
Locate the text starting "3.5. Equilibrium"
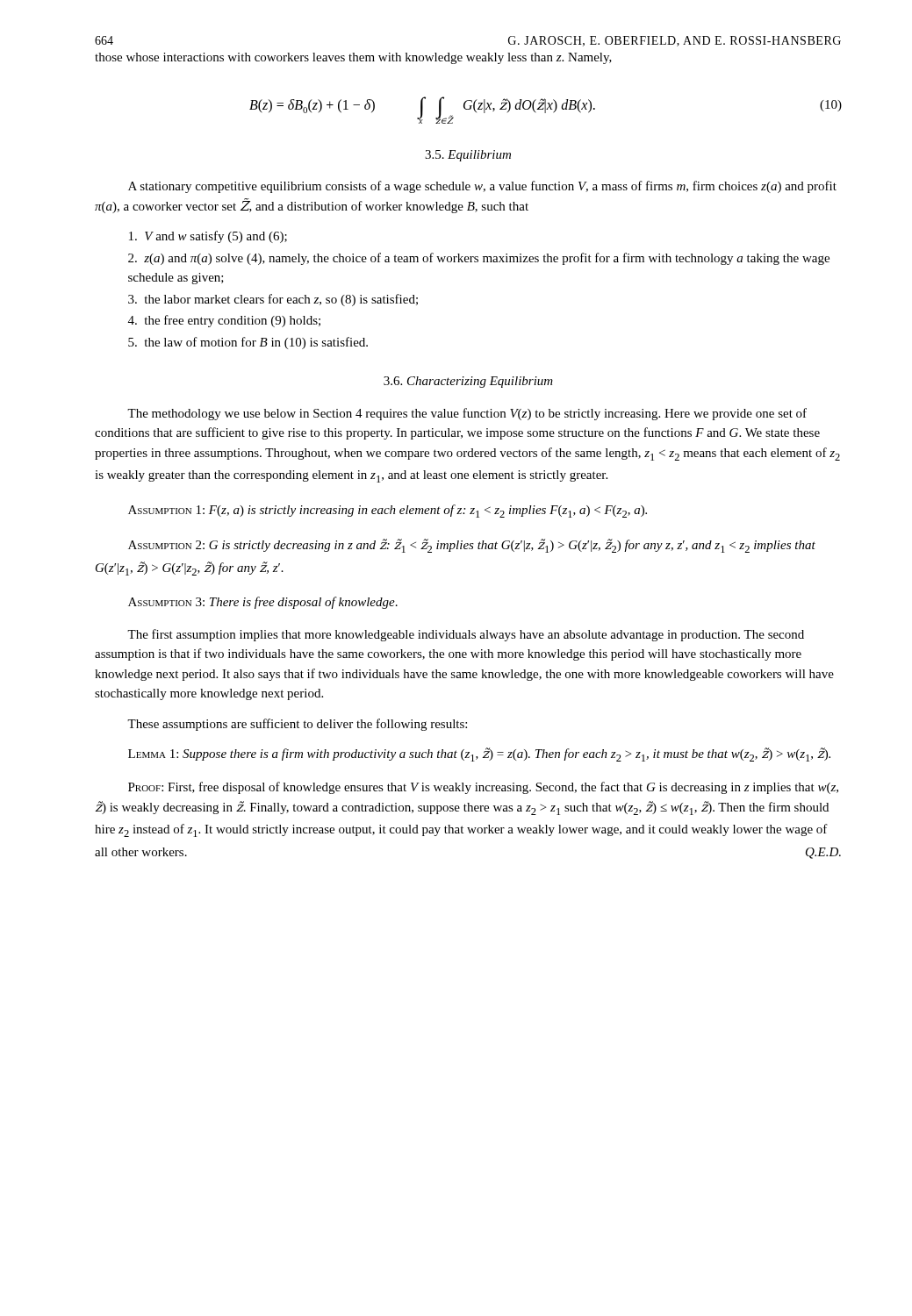tap(468, 154)
